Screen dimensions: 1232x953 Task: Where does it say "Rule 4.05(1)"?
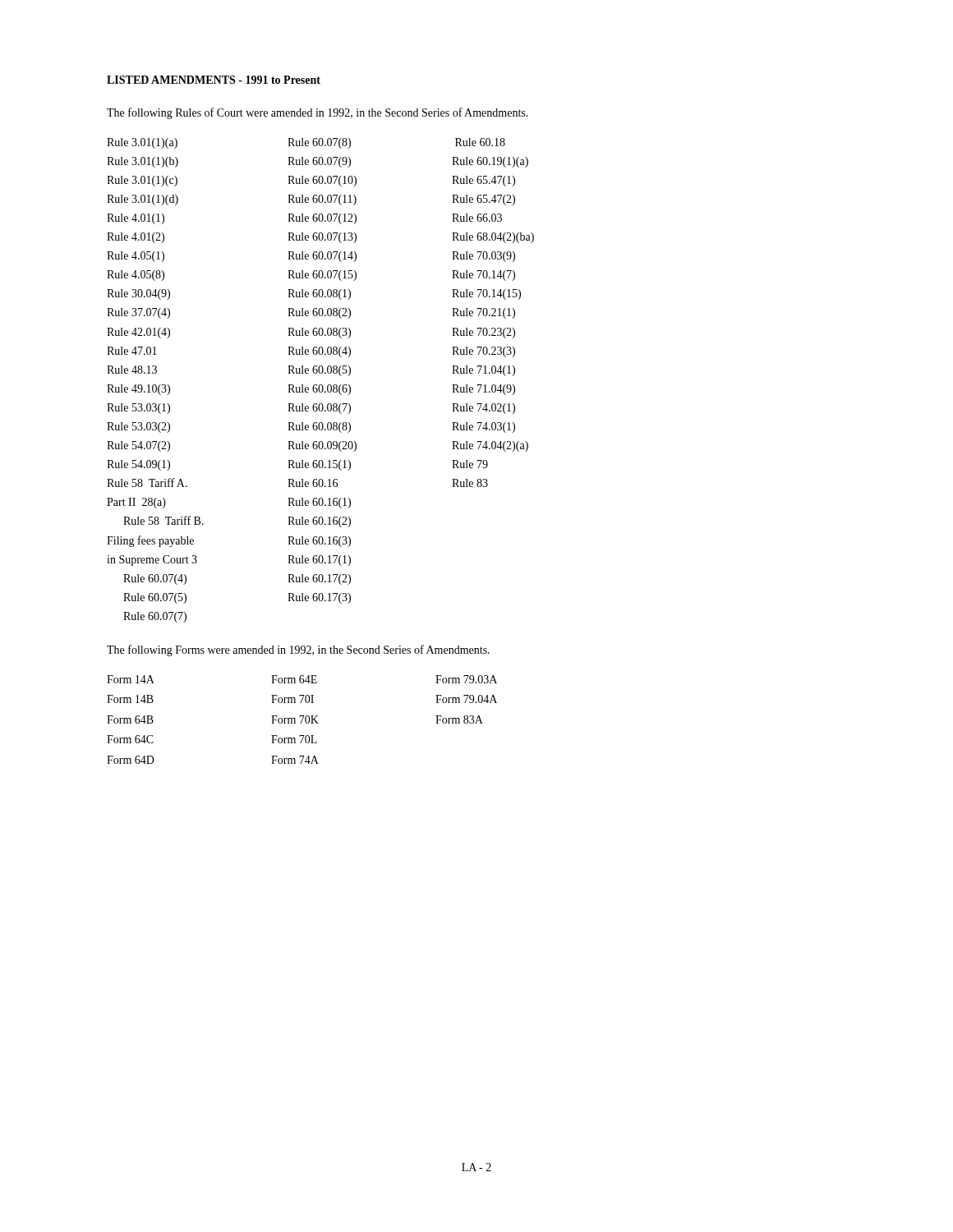click(136, 256)
